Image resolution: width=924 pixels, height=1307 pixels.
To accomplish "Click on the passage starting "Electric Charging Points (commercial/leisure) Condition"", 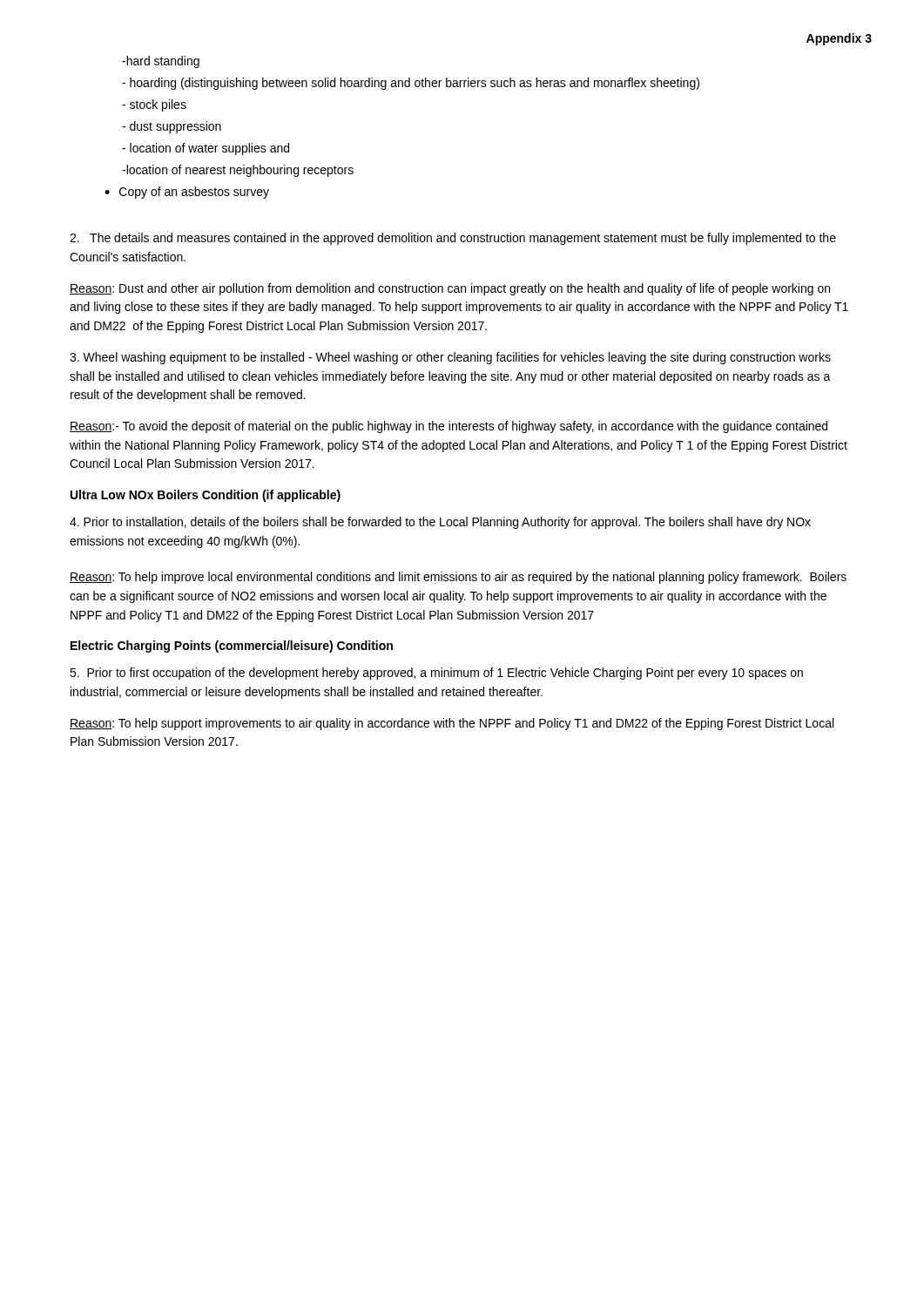I will click(232, 646).
